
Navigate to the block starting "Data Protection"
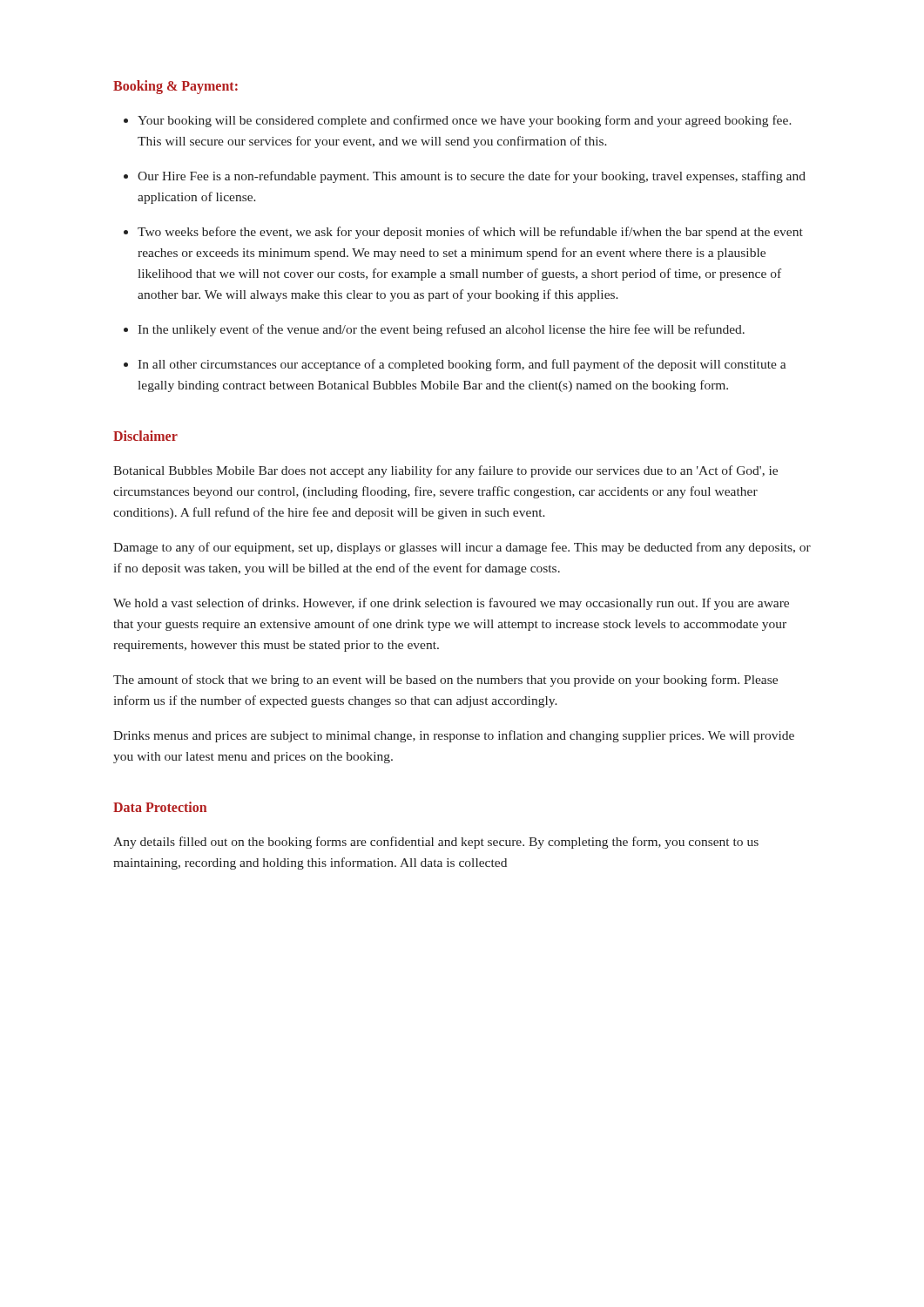(x=160, y=808)
